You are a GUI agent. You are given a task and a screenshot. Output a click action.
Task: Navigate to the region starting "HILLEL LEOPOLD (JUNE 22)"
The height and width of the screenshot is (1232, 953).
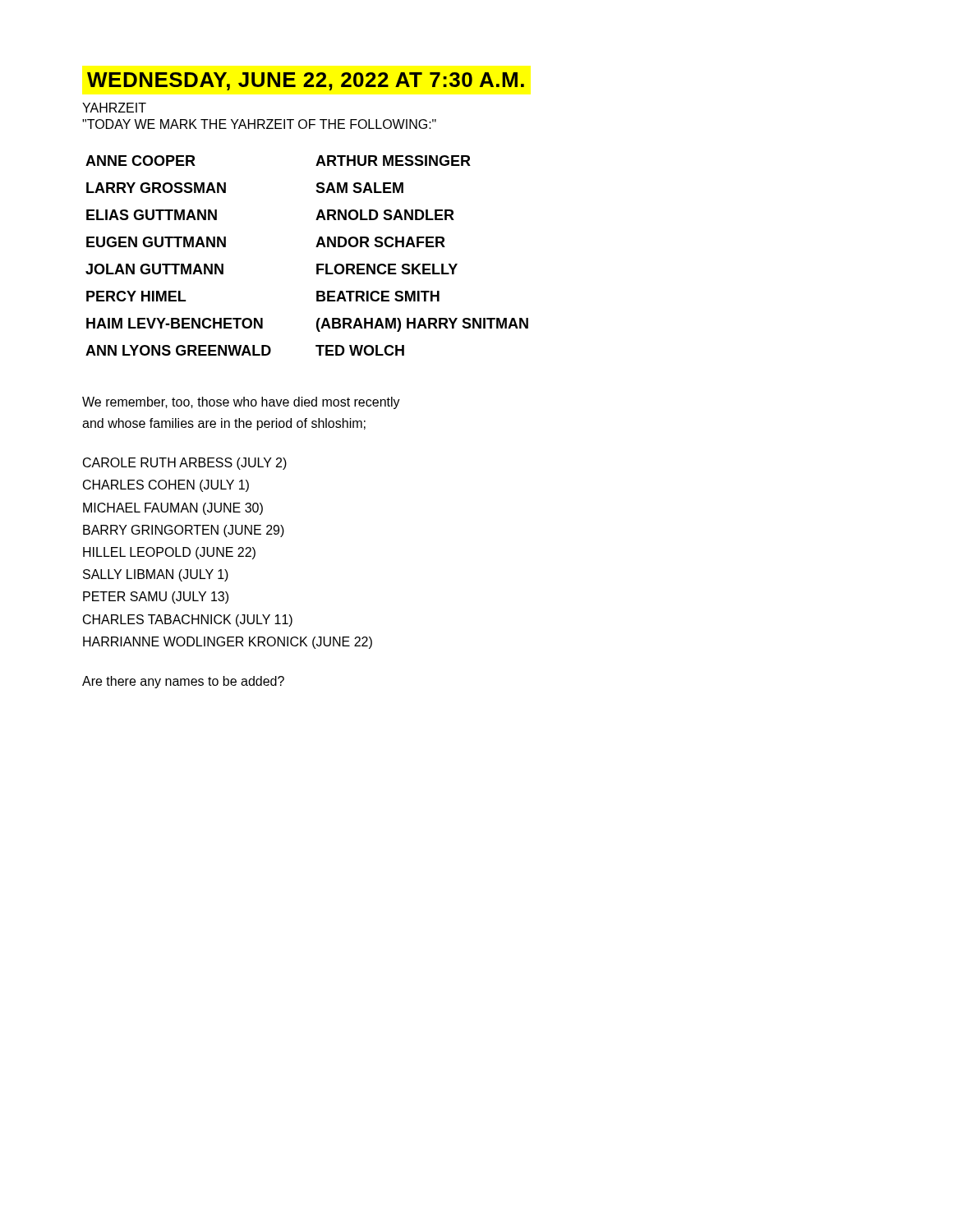pyautogui.click(x=169, y=552)
